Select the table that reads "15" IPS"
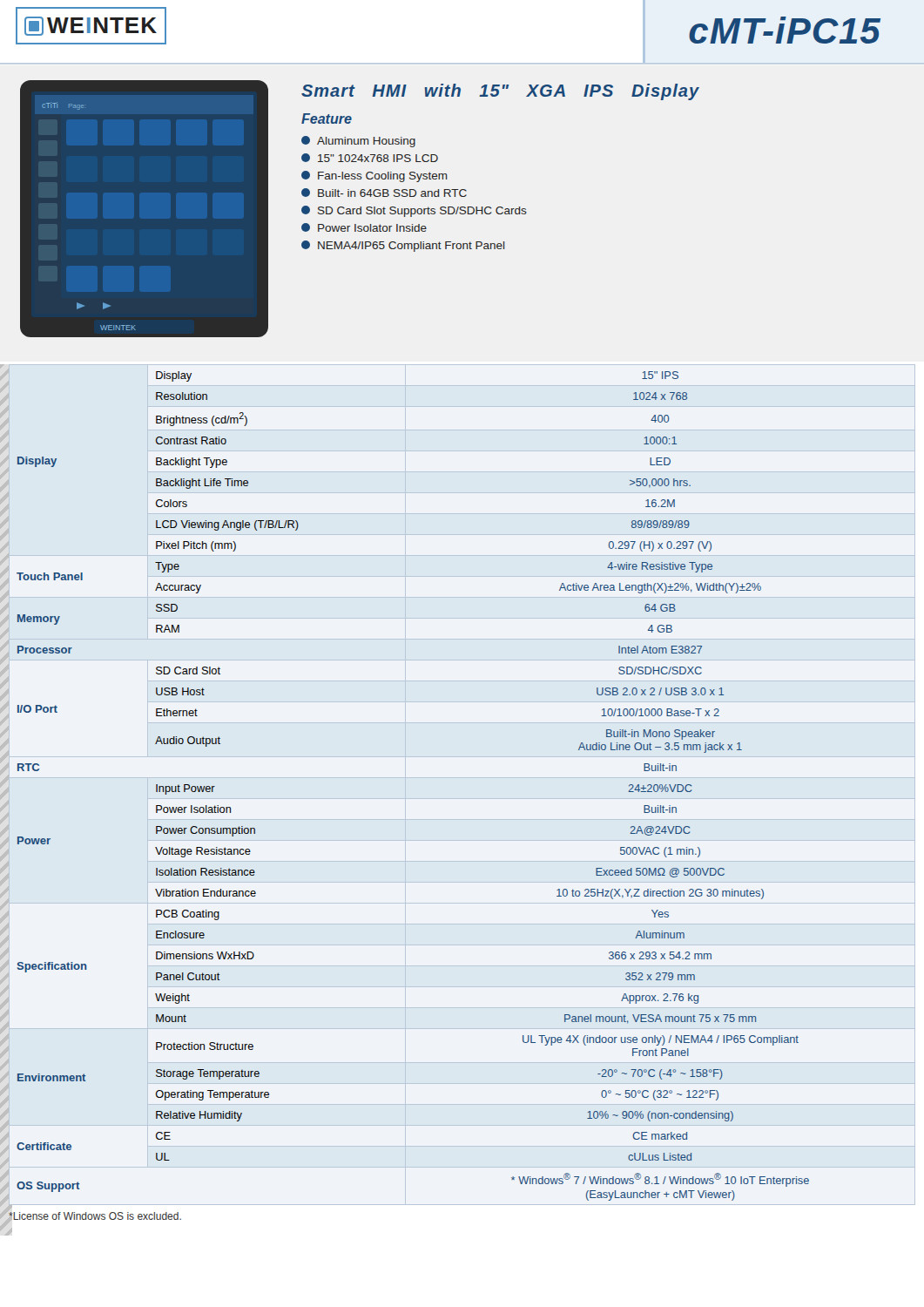Image resolution: width=924 pixels, height=1307 pixels. 462,784
